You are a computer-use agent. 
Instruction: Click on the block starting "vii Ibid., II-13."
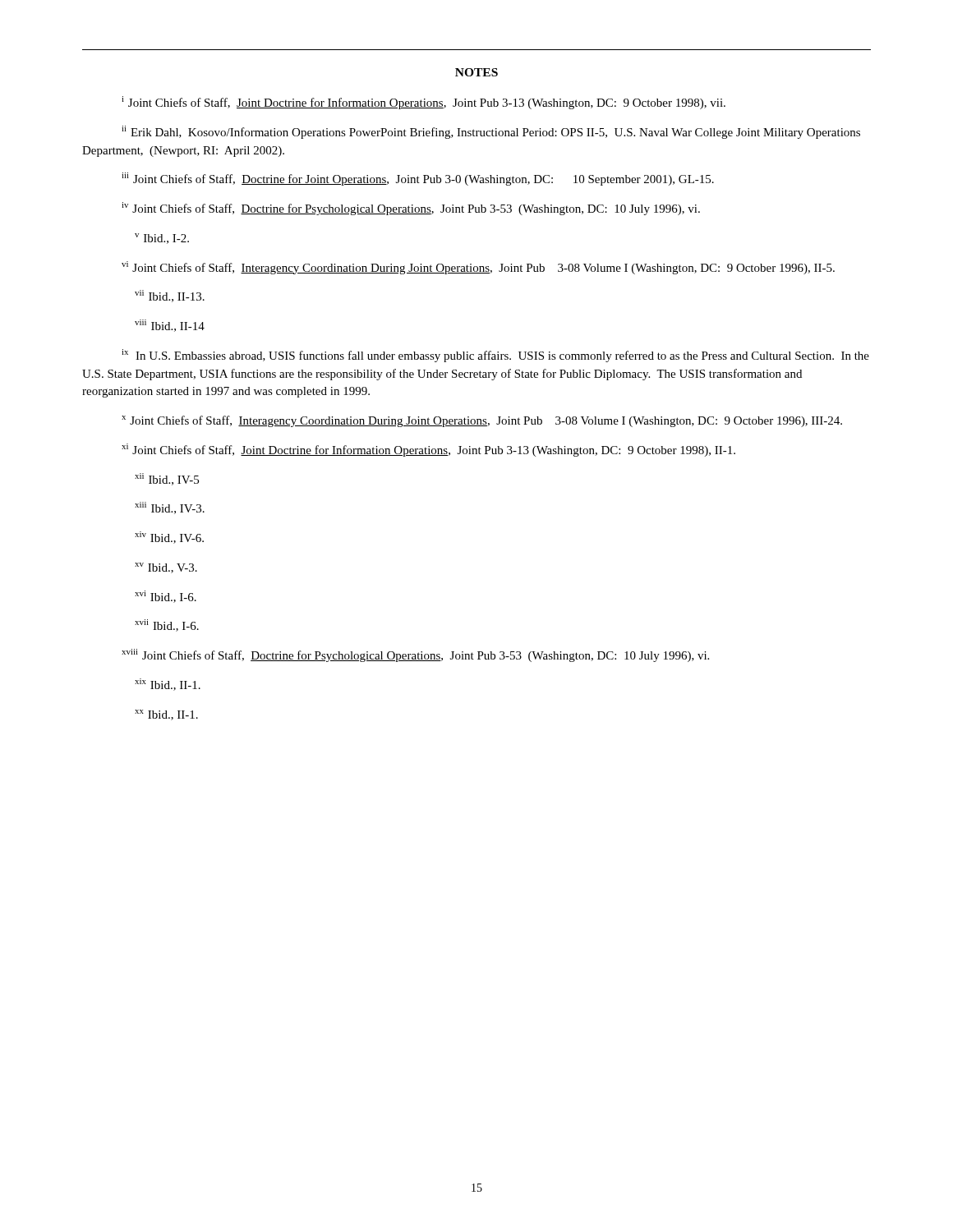coord(170,296)
